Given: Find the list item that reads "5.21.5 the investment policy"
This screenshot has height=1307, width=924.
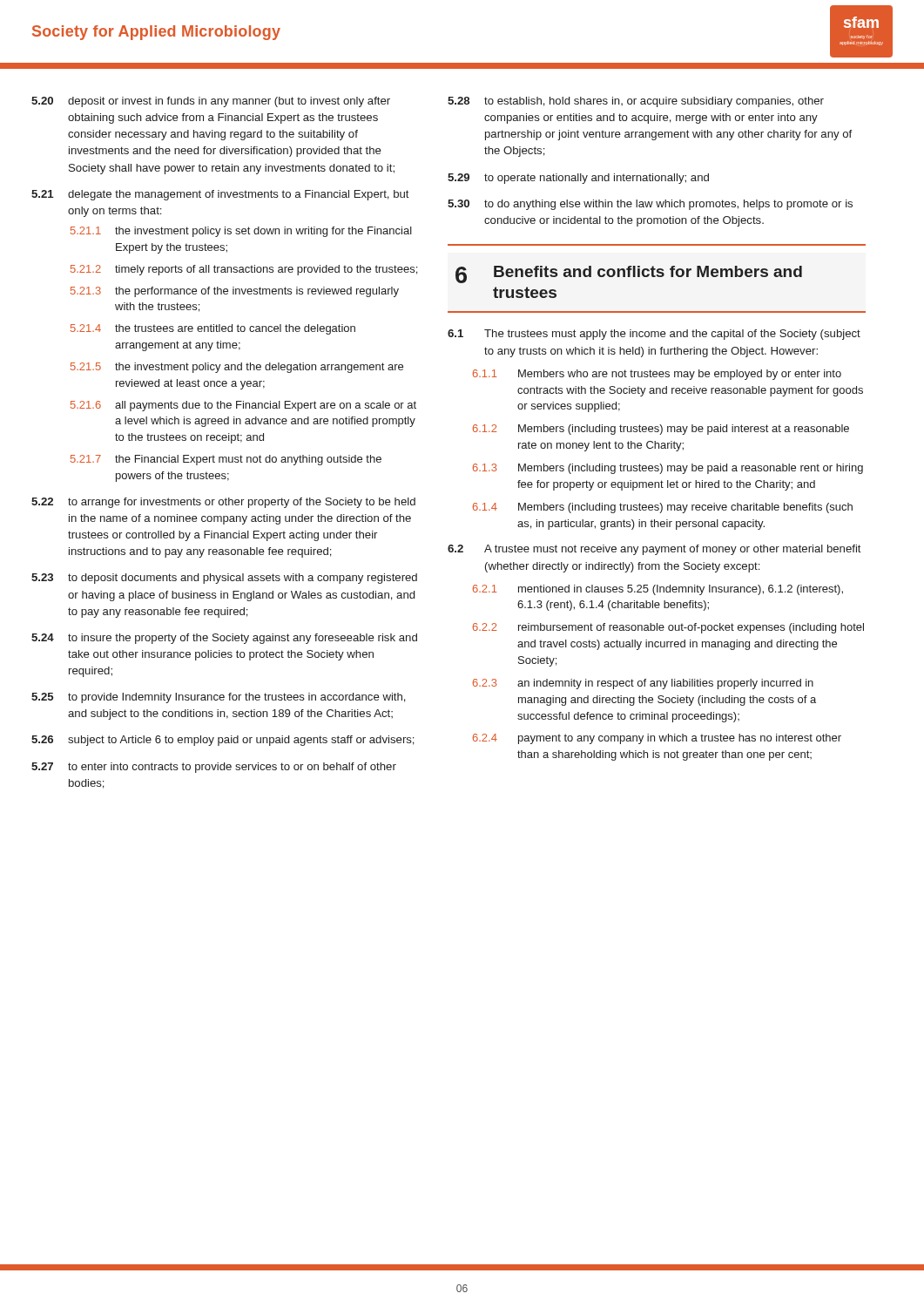Looking at the screenshot, I should click(245, 375).
